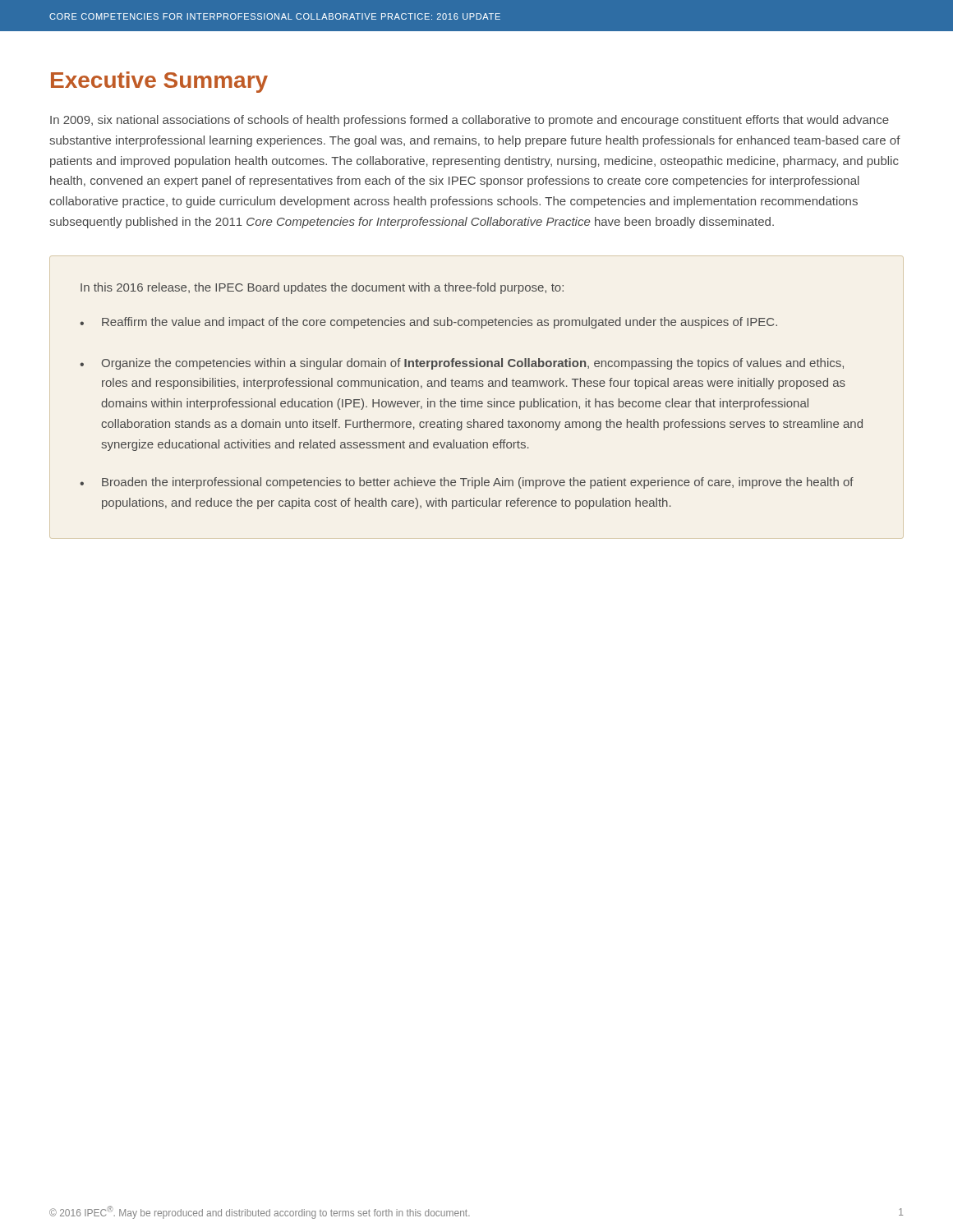Viewport: 953px width, 1232px height.
Task: Find the region starting "In this 2016 release, the IPEC Board updates"
Action: (x=322, y=287)
